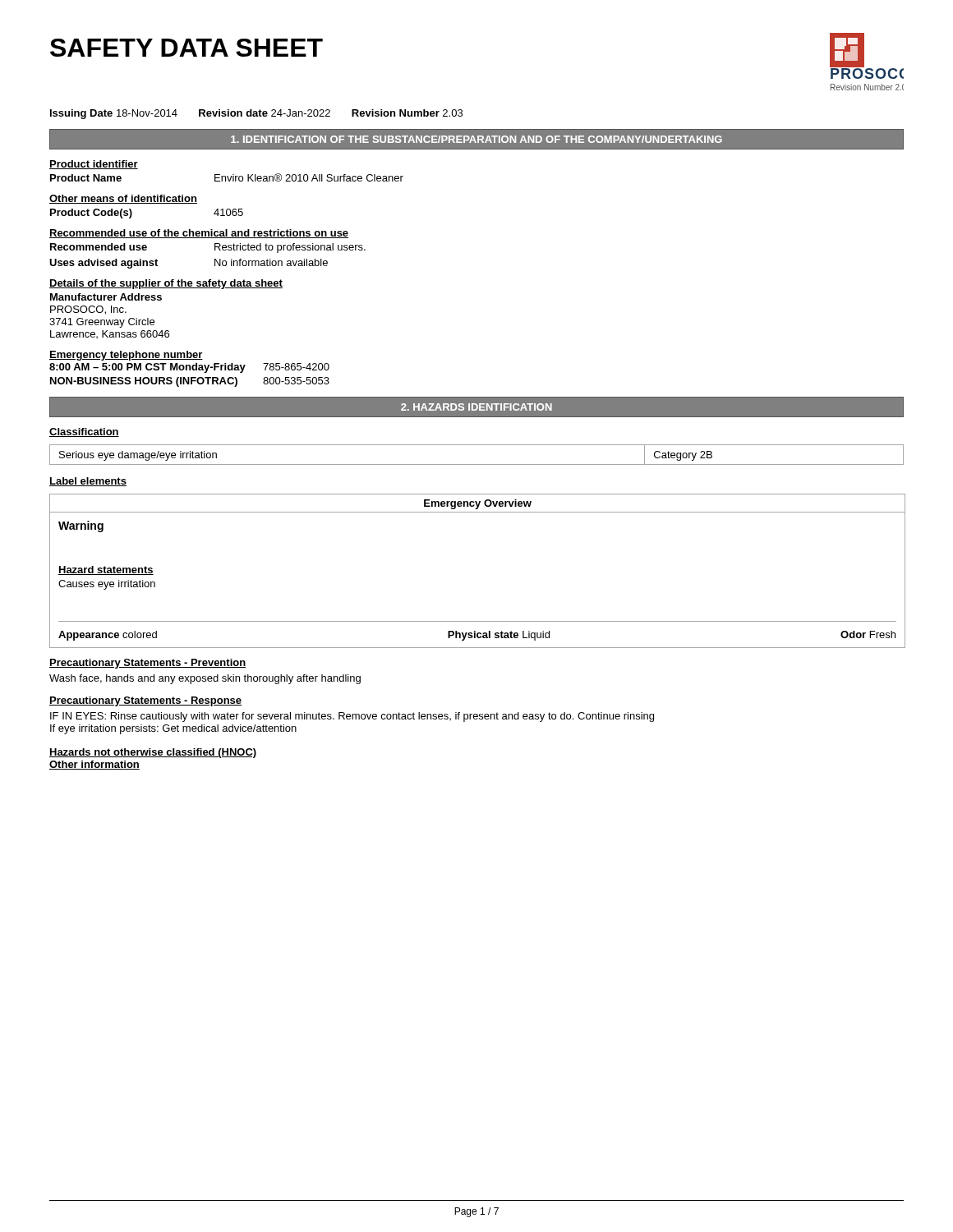This screenshot has height=1232, width=953.
Task: Find the passage starting "Other means of identification Product Code(s) 41065"
Action: click(x=123, y=199)
